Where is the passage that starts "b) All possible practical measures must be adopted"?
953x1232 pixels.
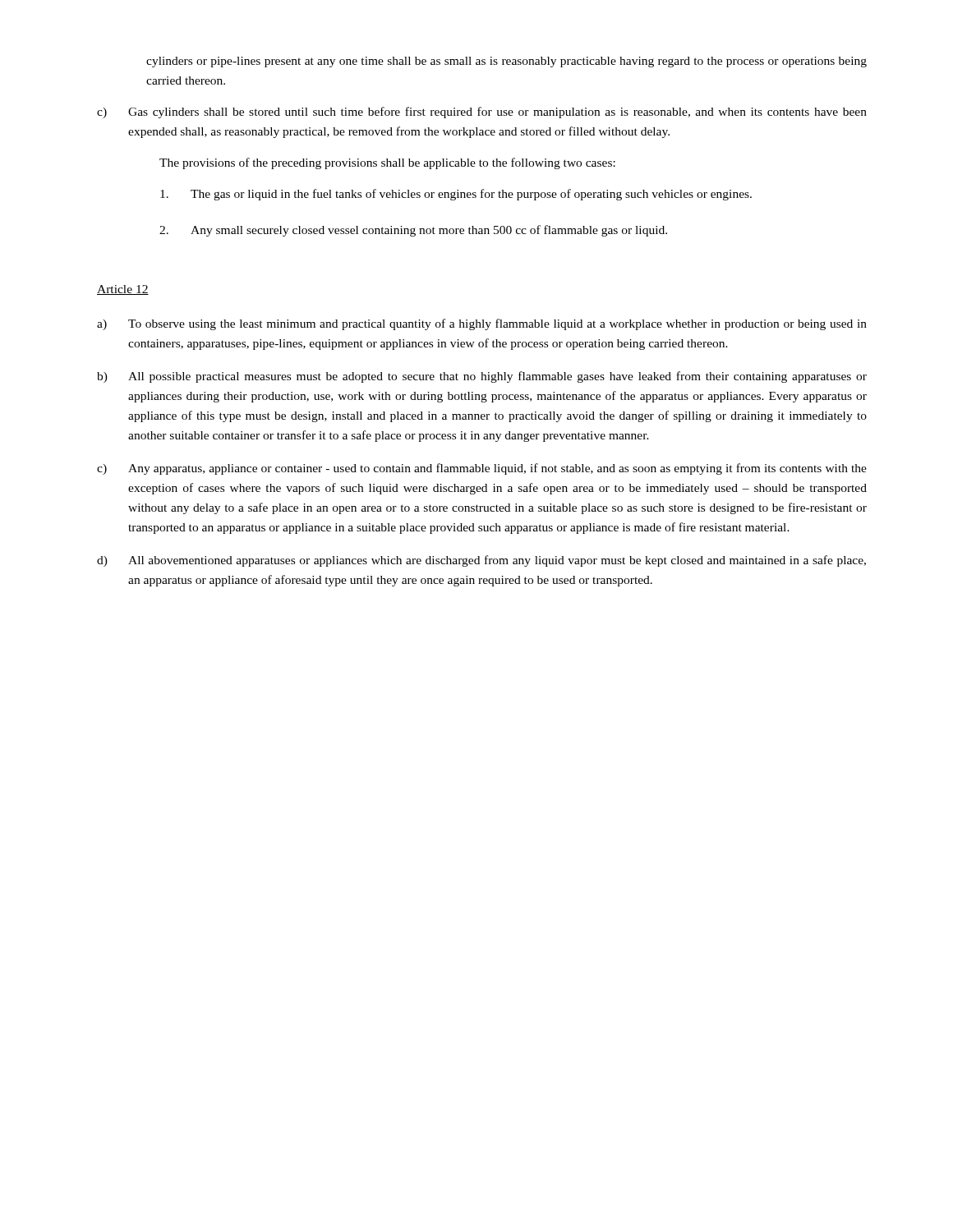pyautogui.click(x=482, y=406)
